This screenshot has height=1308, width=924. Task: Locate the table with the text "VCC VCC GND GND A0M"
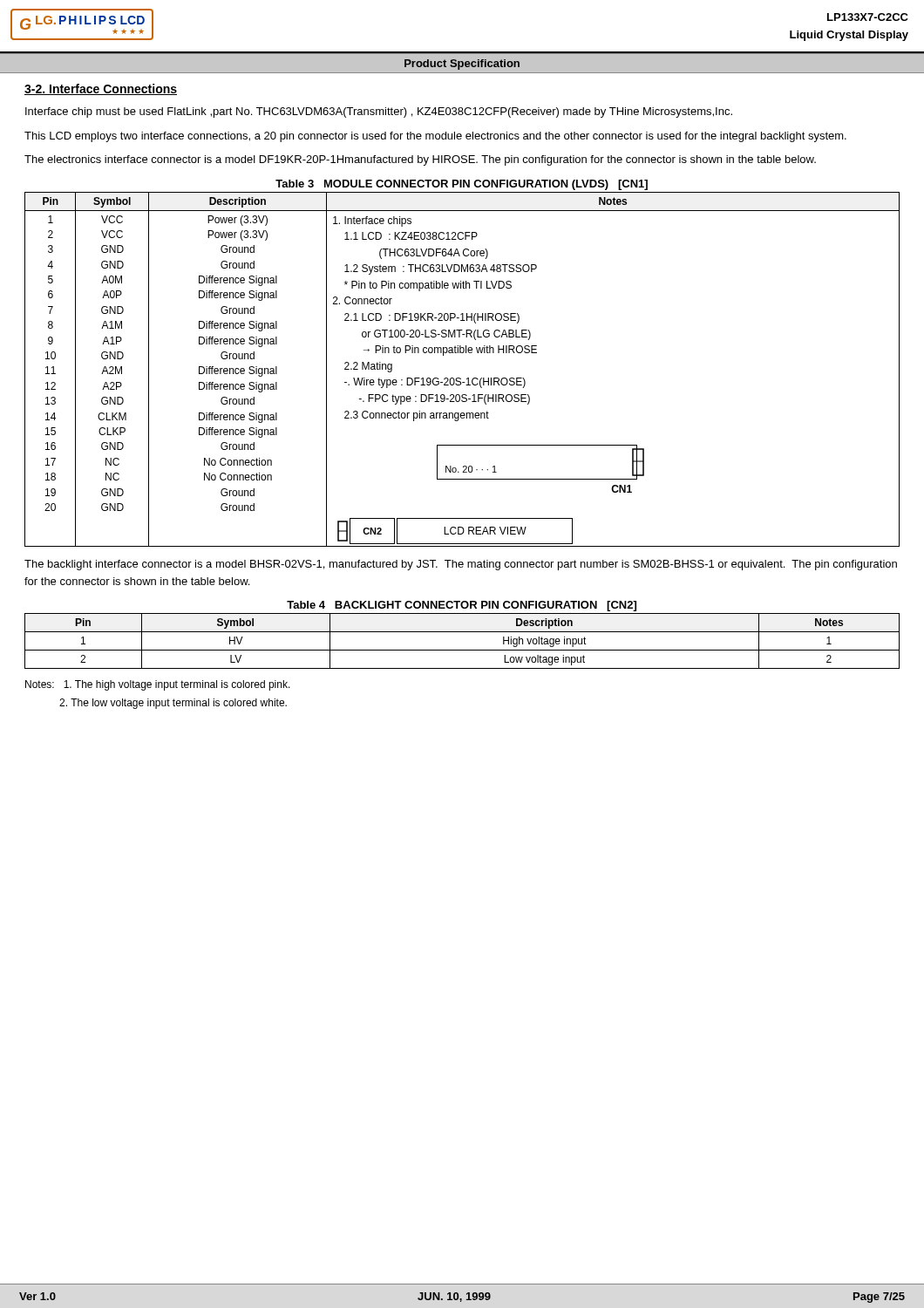[x=462, y=369]
